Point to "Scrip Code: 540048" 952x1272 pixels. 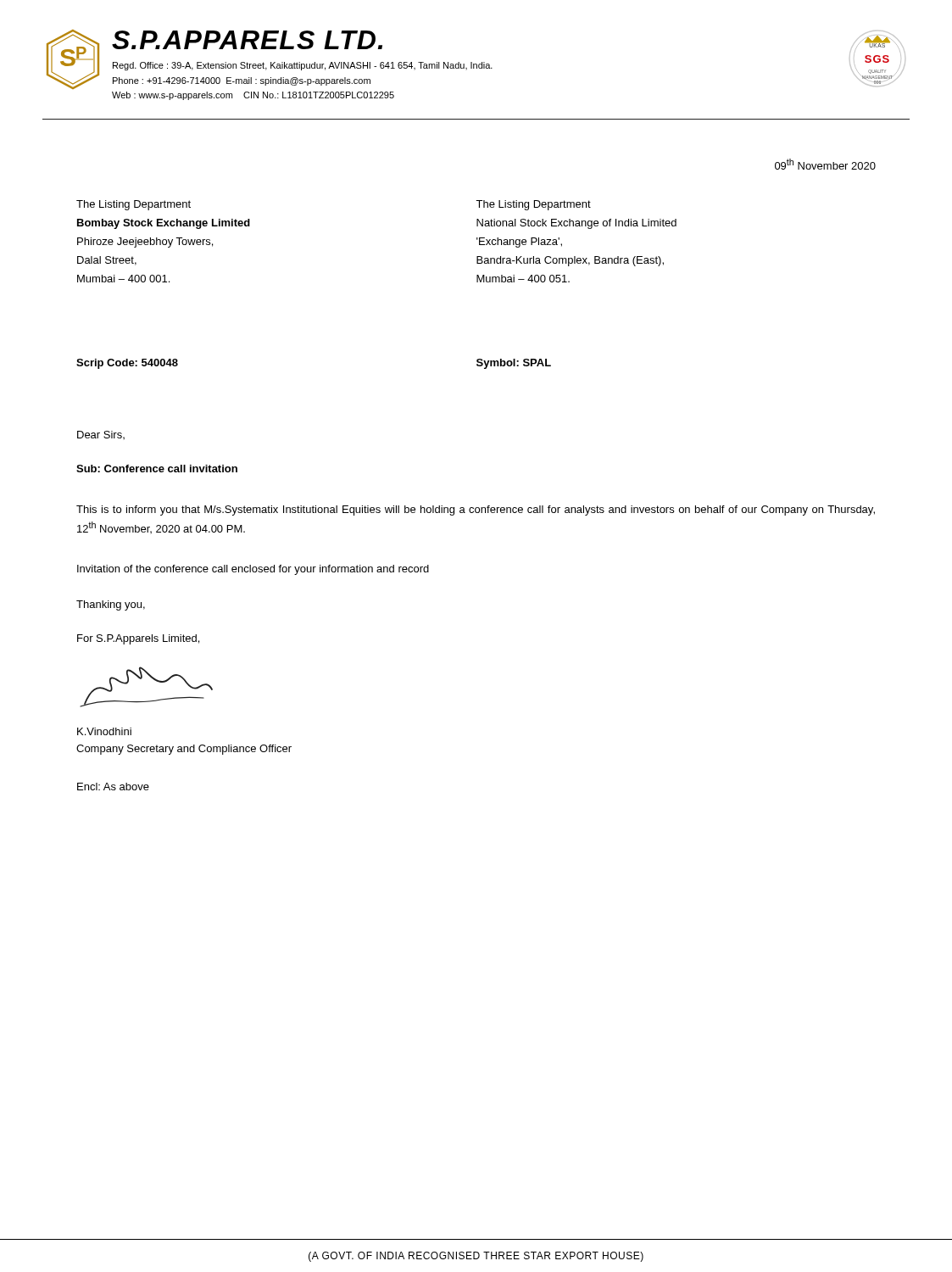tap(127, 363)
